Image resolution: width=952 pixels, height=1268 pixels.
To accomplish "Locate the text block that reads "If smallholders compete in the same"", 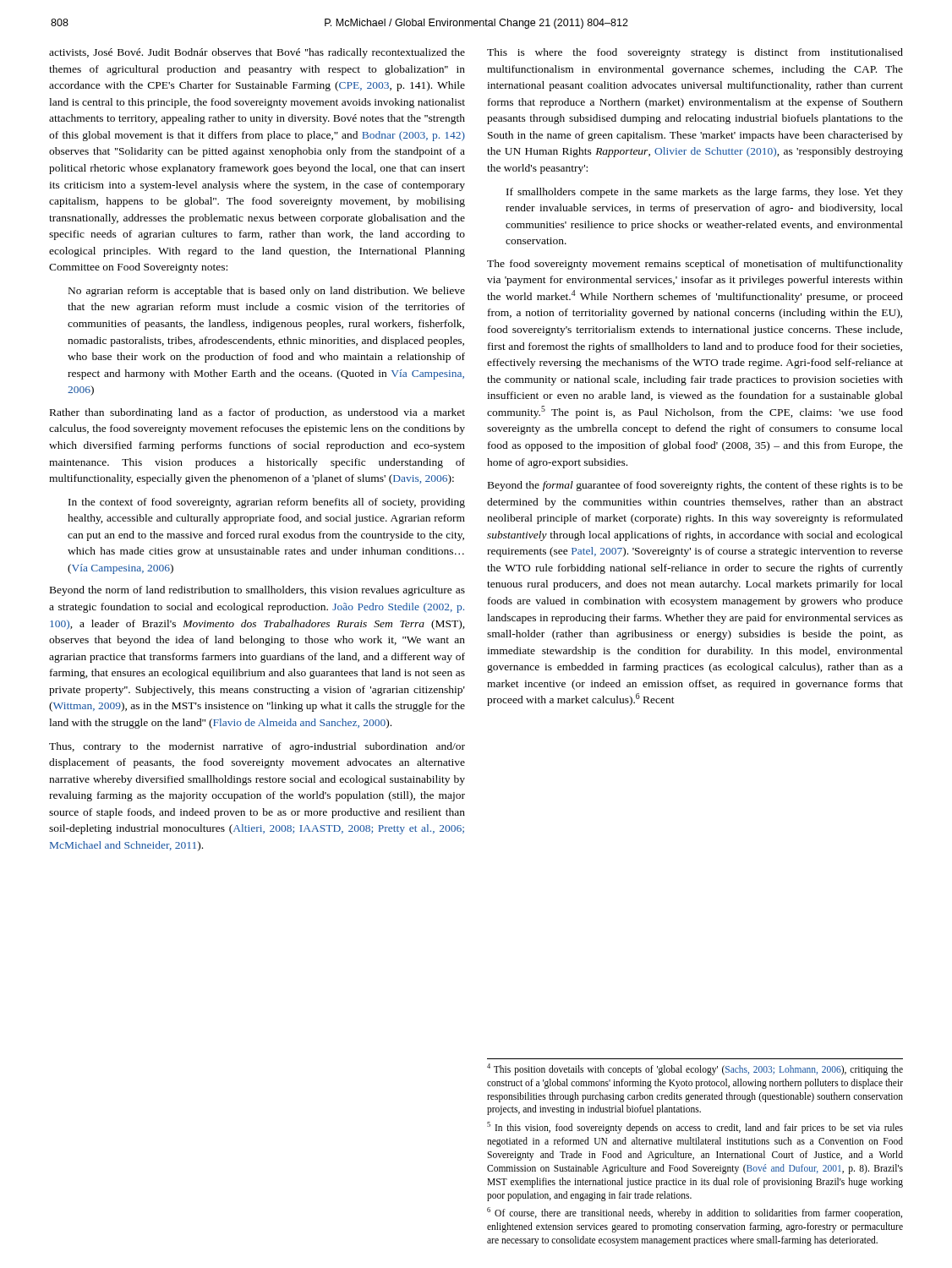I will (x=704, y=216).
